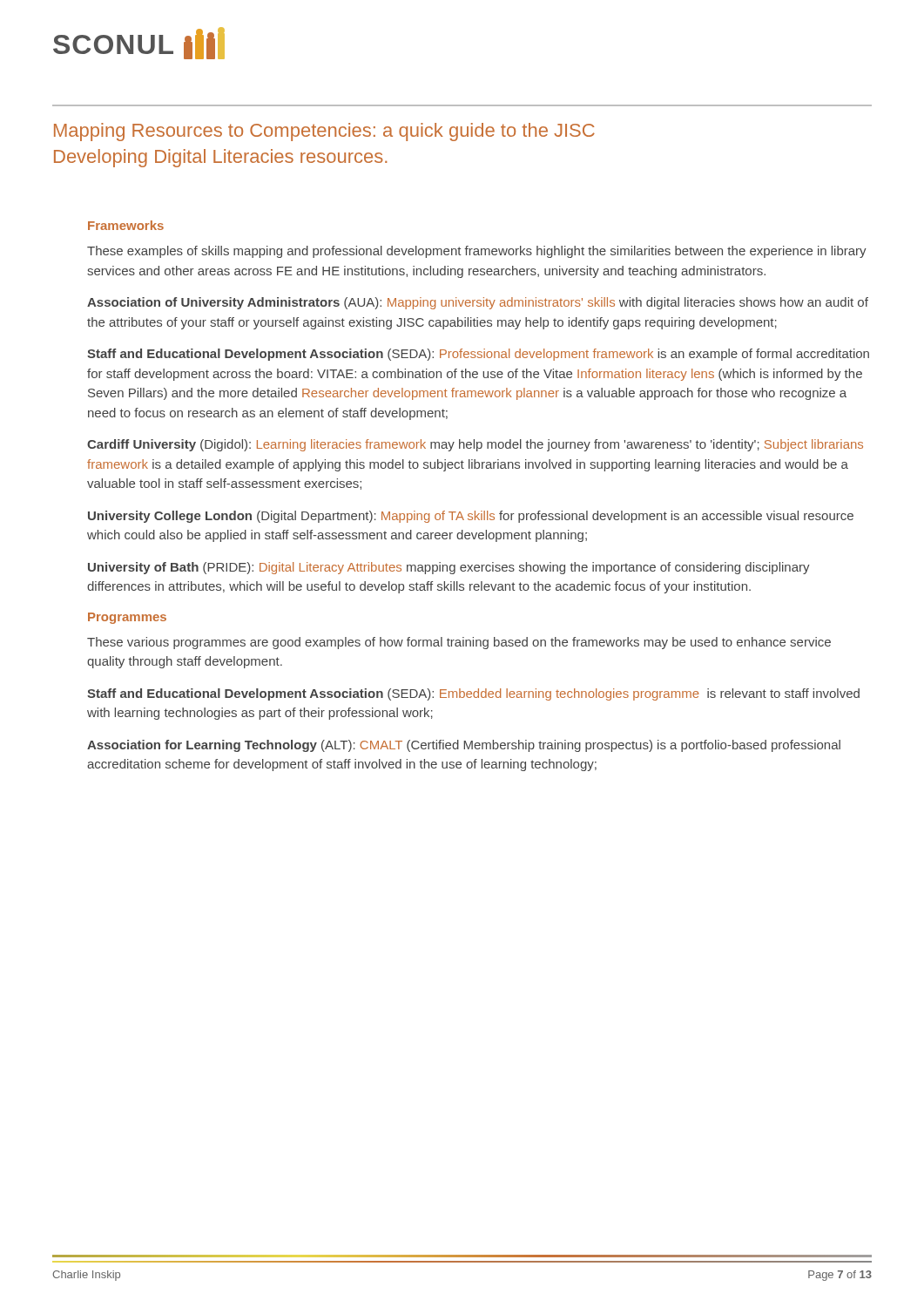
Task: Locate the block of text that opens with "University College London (Digital Department): Mapping of TA"
Action: pyautogui.click(x=471, y=525)
